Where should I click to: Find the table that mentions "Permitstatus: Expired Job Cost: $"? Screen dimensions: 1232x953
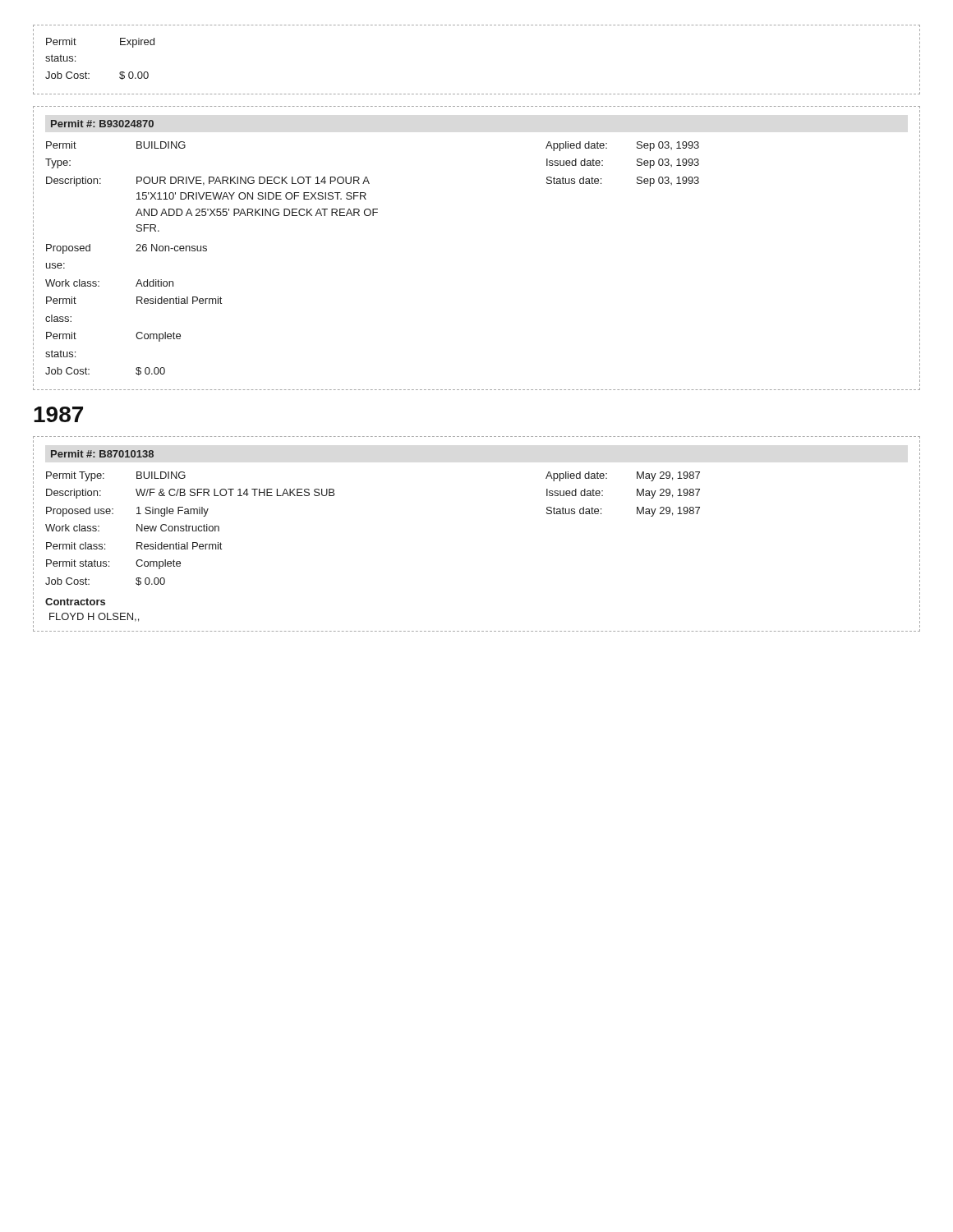476,59
